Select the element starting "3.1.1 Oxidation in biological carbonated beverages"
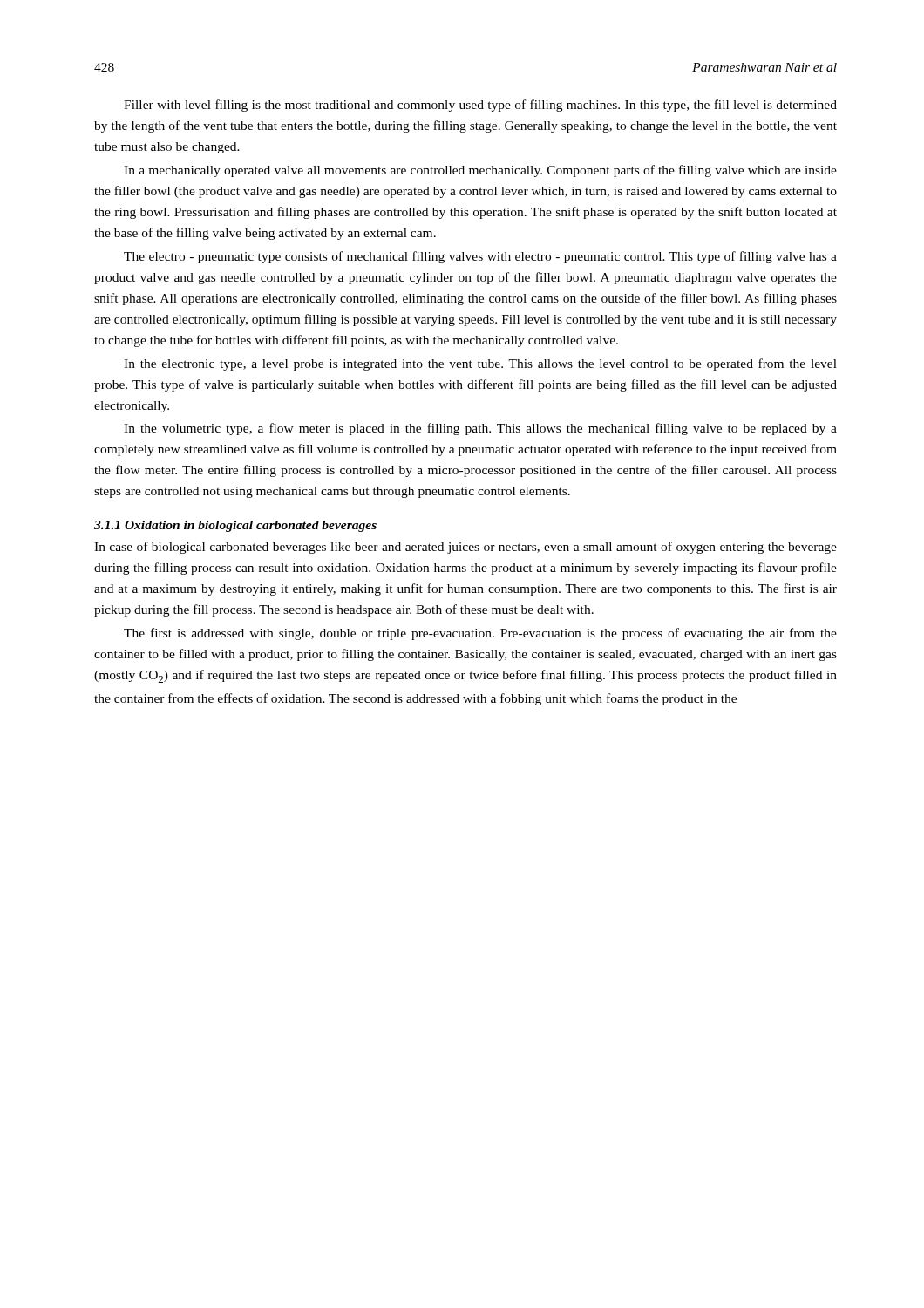924x1308 pixels. click(235, 525)
